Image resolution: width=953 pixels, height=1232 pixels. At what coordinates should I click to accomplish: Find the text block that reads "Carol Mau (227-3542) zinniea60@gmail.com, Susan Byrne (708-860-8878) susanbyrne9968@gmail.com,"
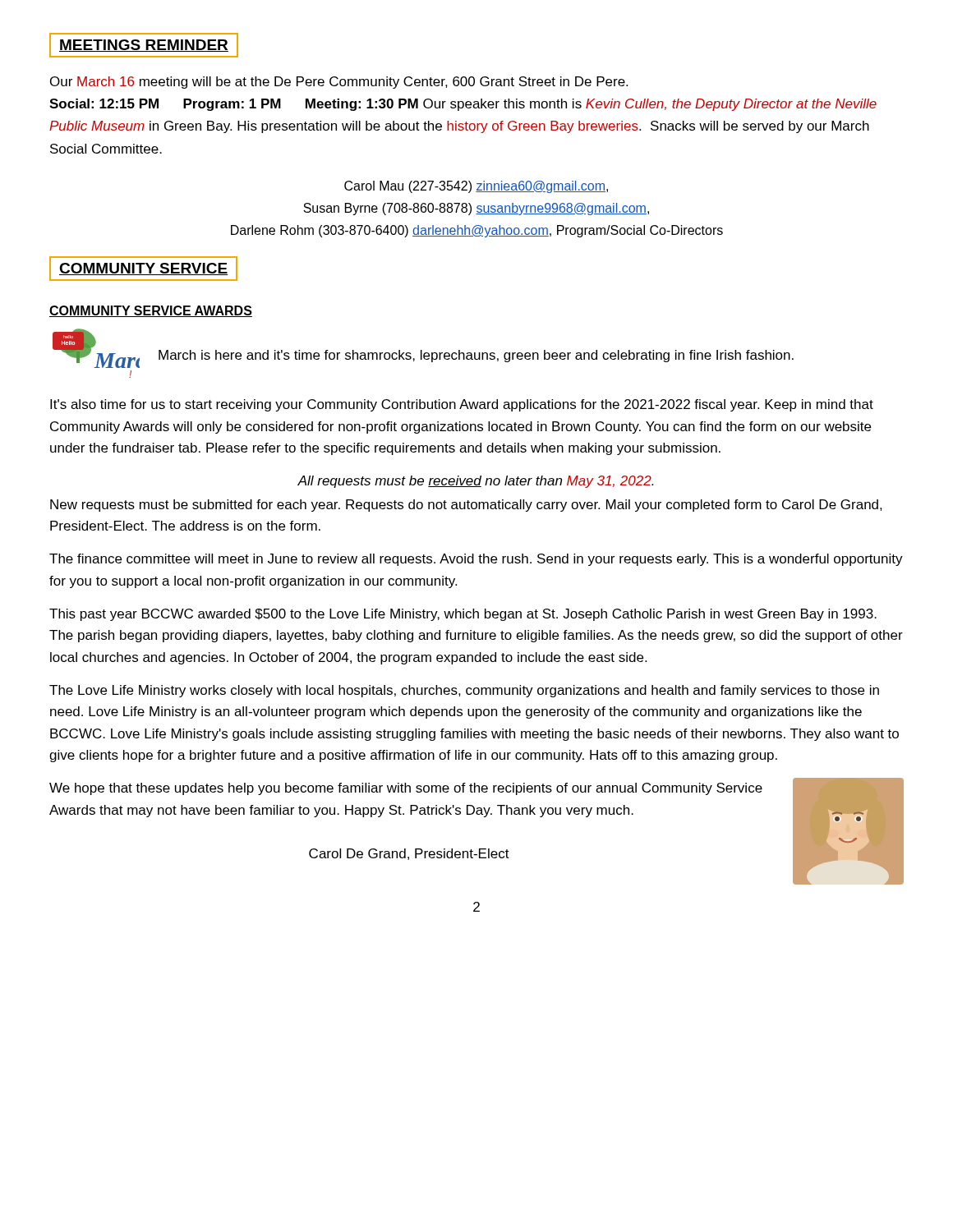(x=476, y=208)
